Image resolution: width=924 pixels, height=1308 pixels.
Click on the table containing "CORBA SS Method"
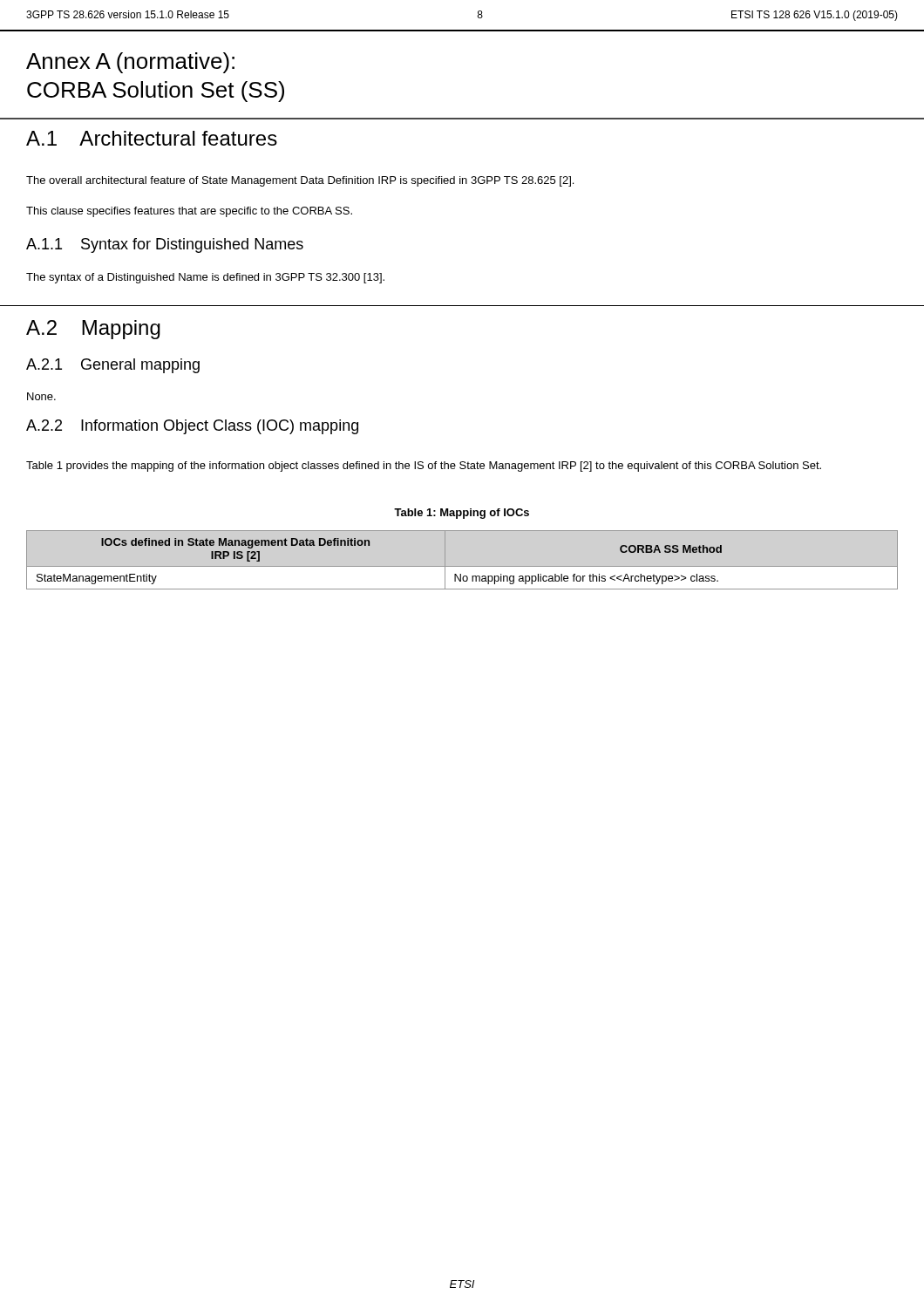point(462,560)
